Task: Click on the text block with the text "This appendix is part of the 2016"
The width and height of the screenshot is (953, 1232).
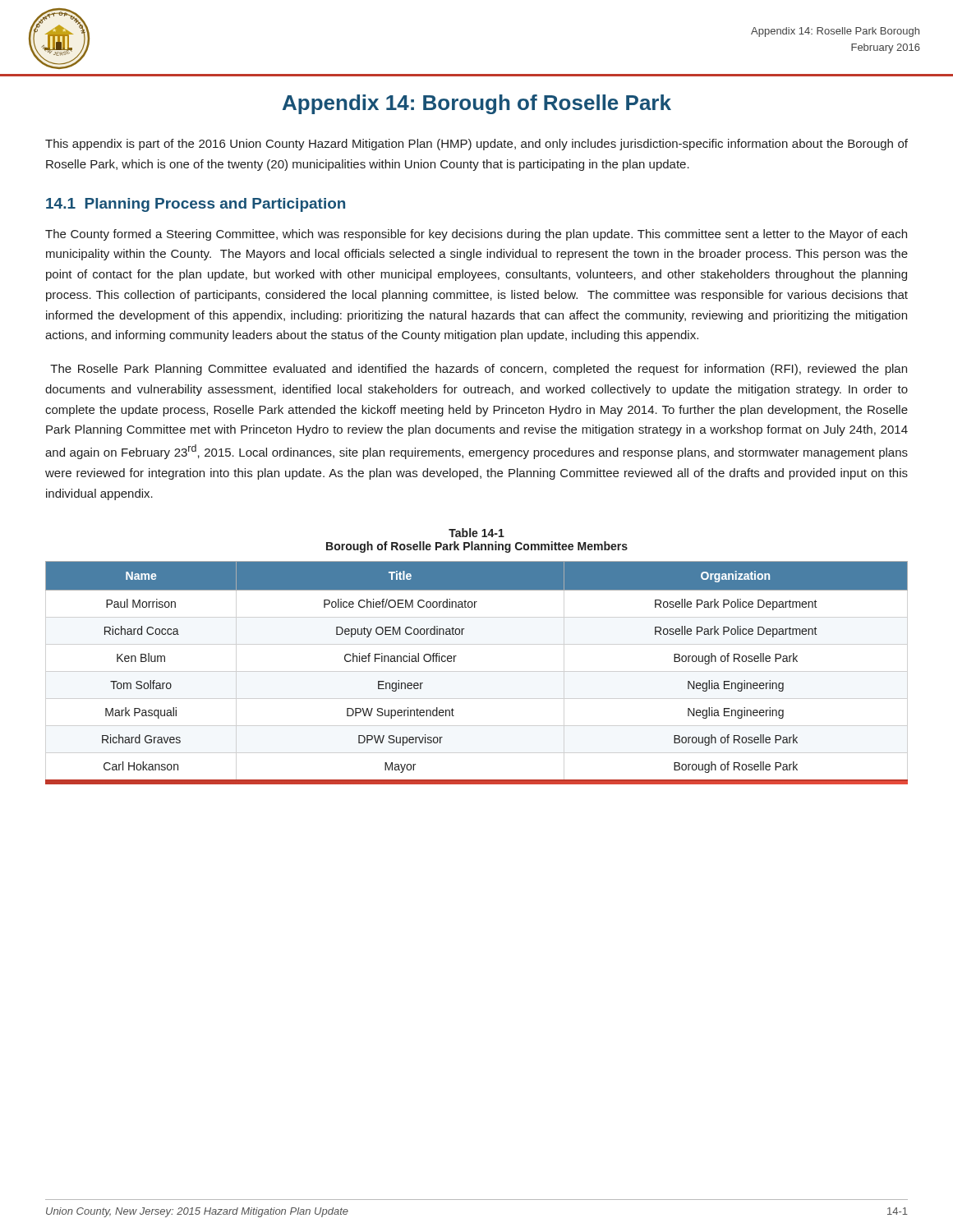Action: (476, 154)
